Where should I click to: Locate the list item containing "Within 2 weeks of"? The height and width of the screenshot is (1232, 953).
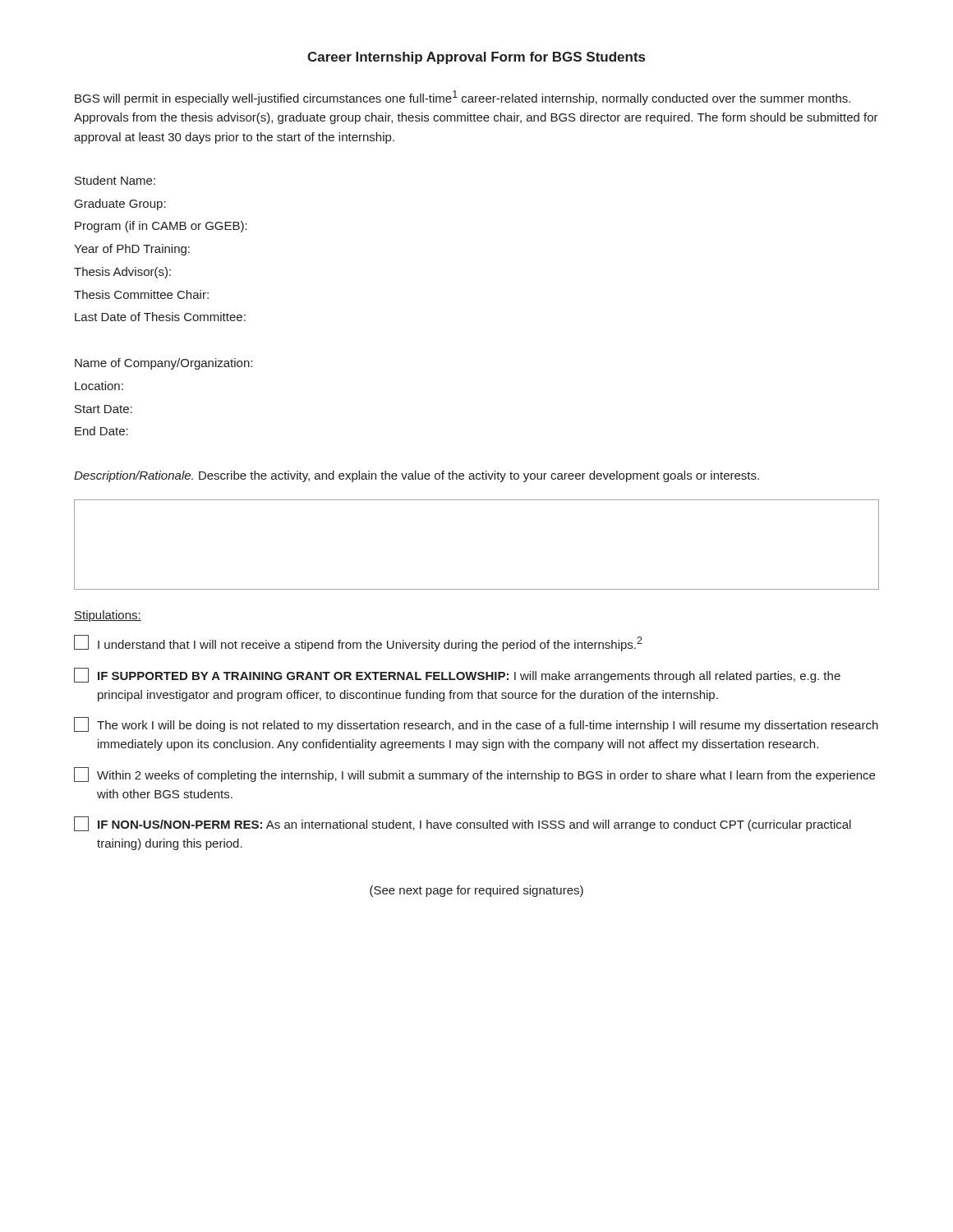pyautogui.click(x=476, y=784)
